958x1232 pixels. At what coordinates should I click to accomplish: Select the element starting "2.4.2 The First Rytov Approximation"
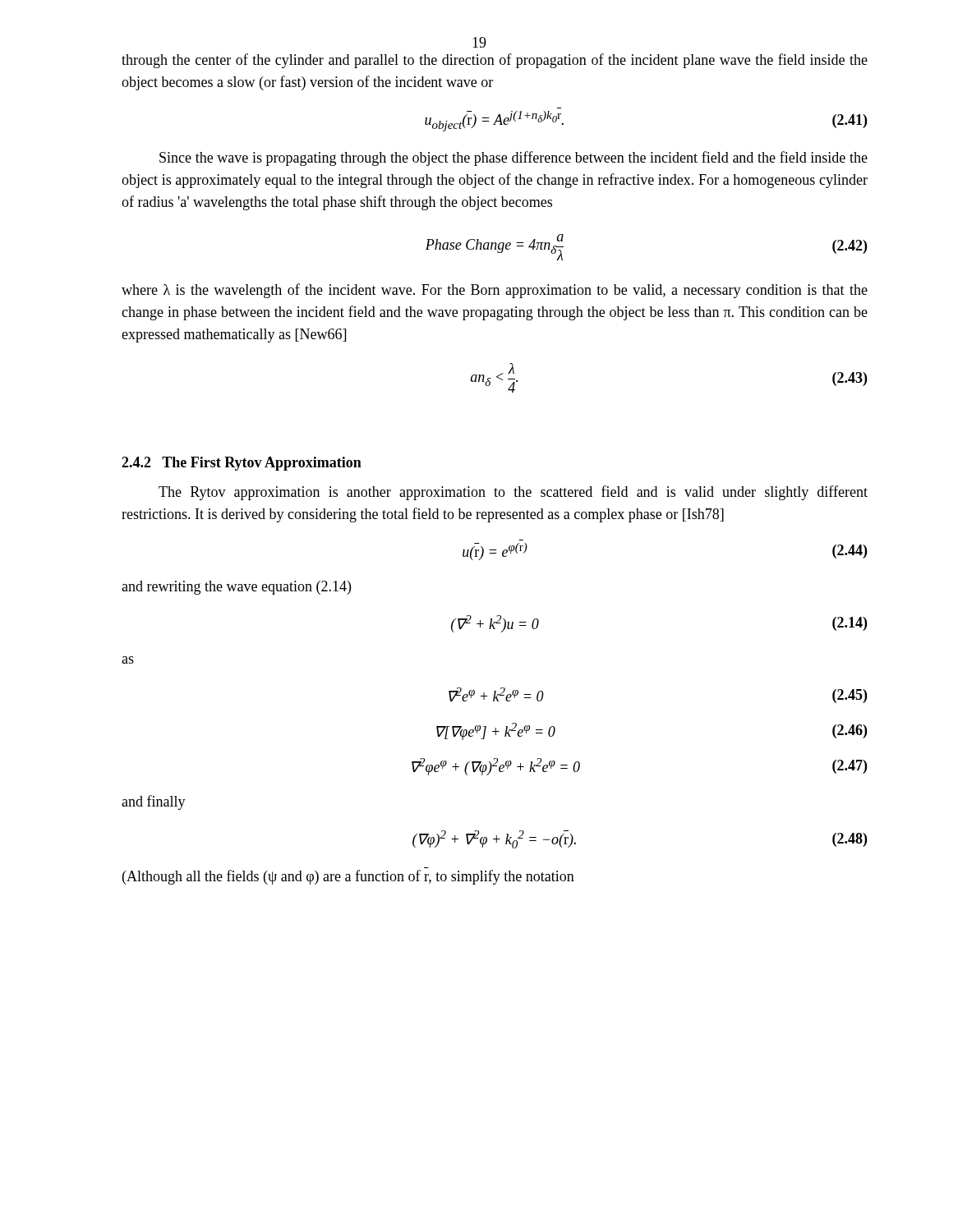(241, 462)
